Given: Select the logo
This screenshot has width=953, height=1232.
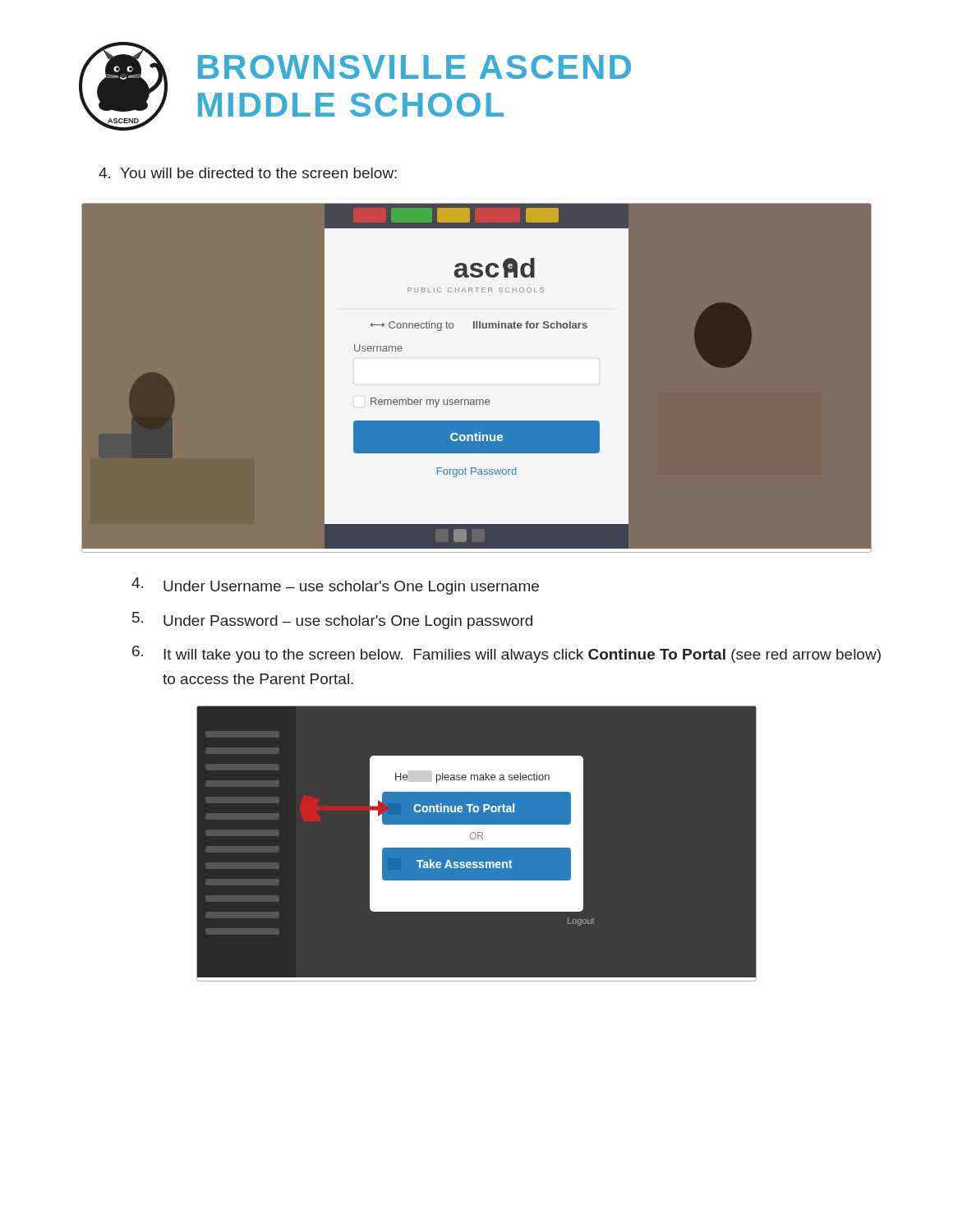Looking at the screenshot, I should pos(476,86).
